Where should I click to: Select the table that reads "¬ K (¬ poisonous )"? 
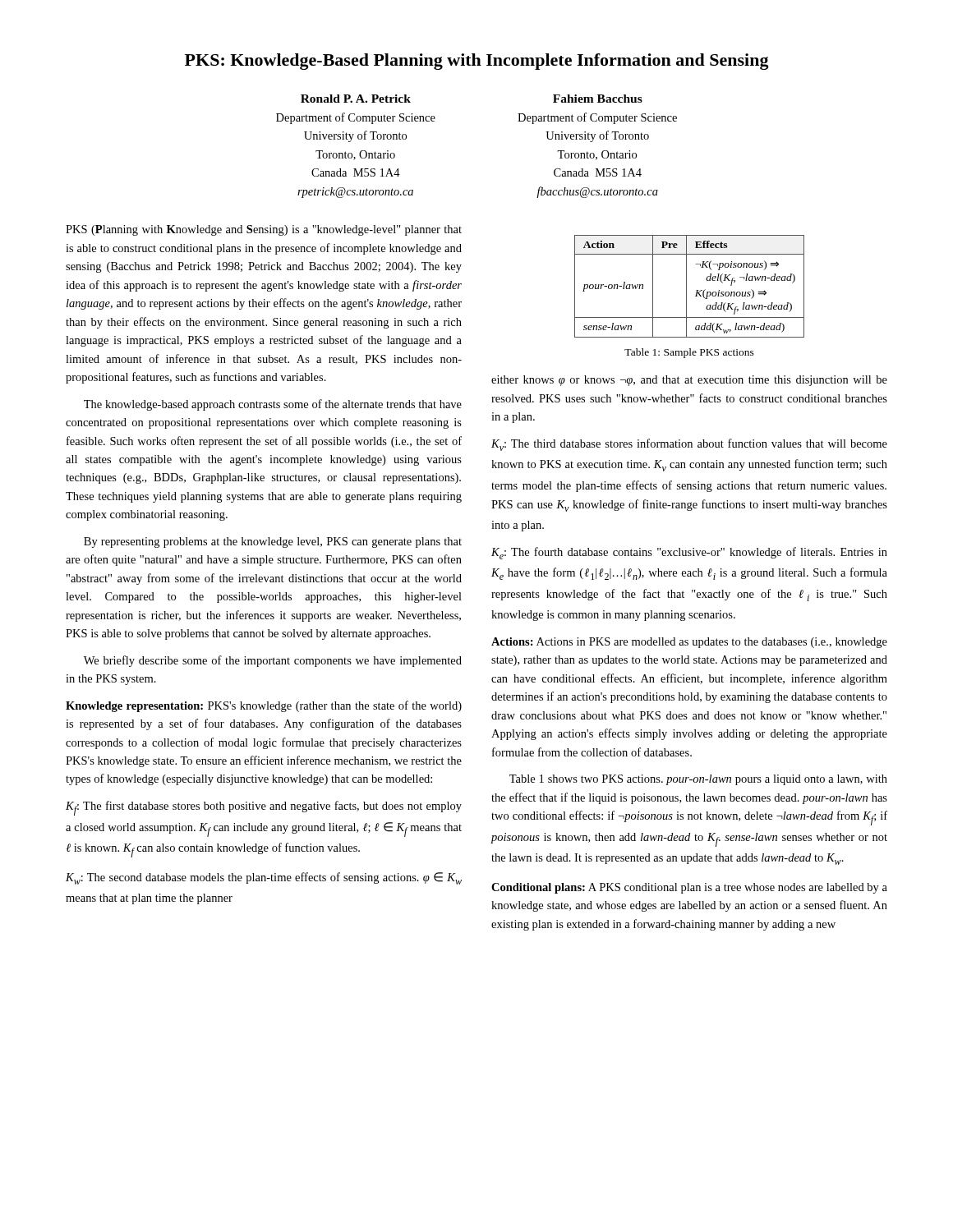coord(689,287)
